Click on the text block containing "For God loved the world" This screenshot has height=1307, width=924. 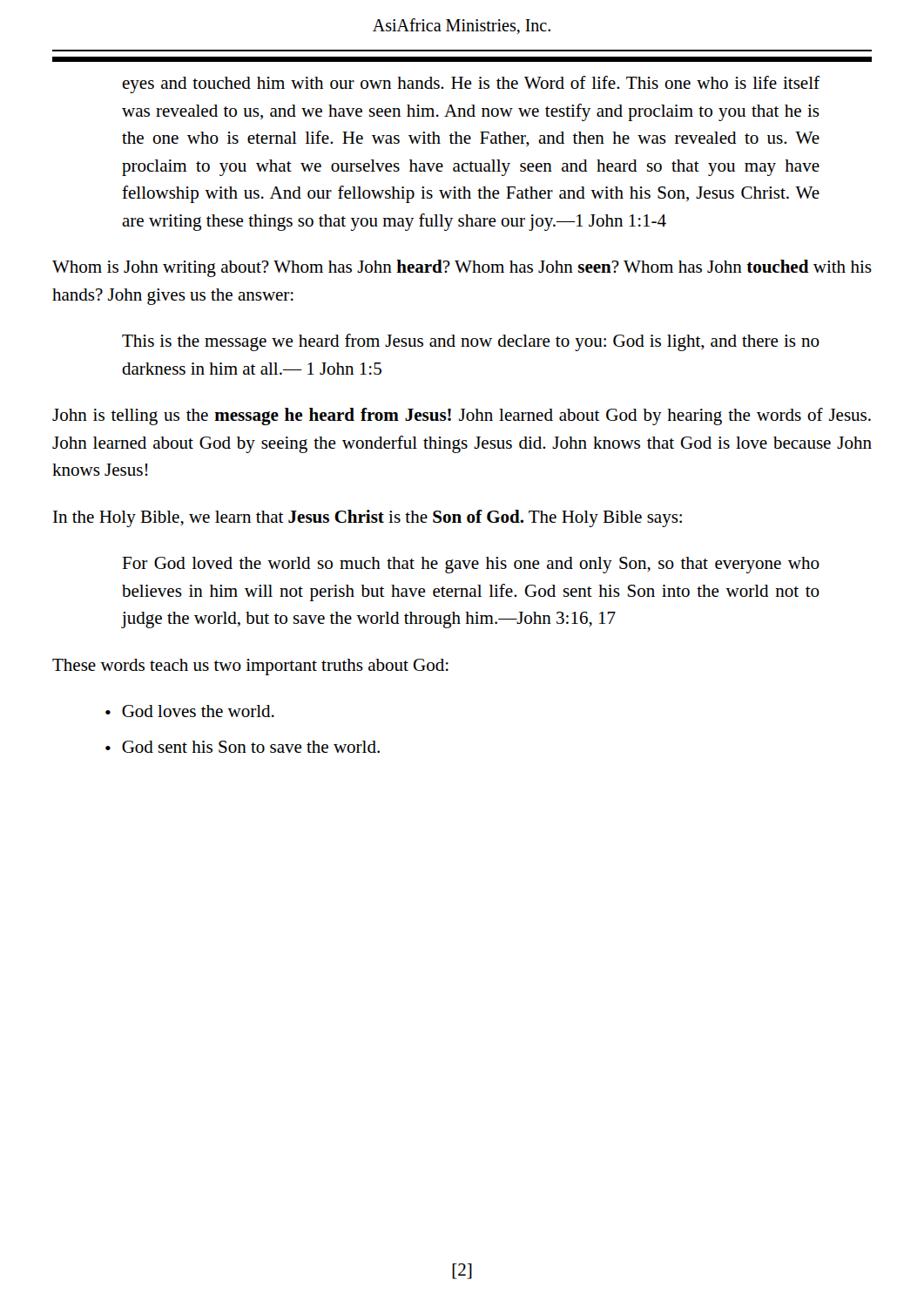[x=471, y=590]
